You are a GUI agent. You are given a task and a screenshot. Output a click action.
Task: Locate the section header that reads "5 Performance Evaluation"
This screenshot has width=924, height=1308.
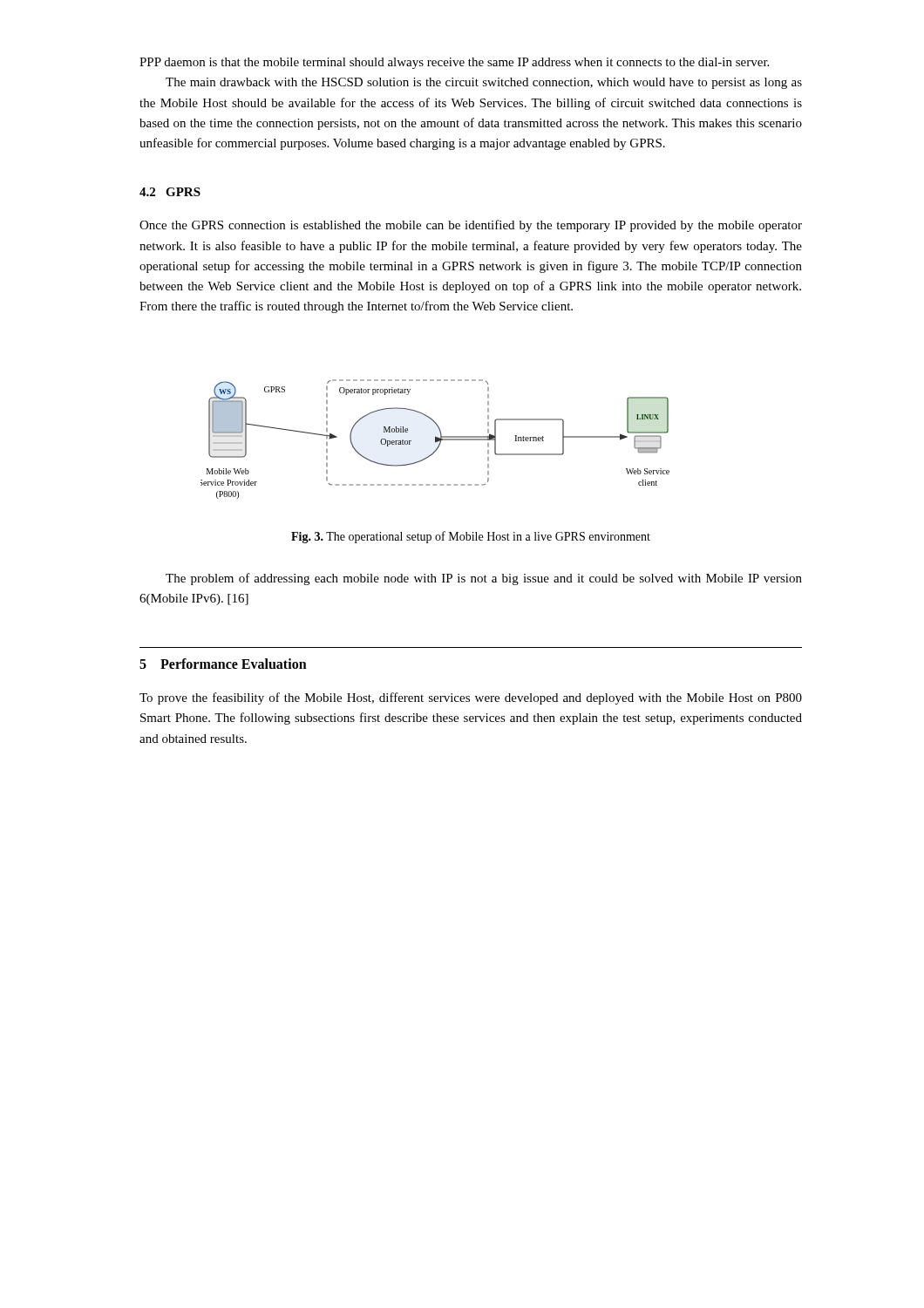coord(223,664)
